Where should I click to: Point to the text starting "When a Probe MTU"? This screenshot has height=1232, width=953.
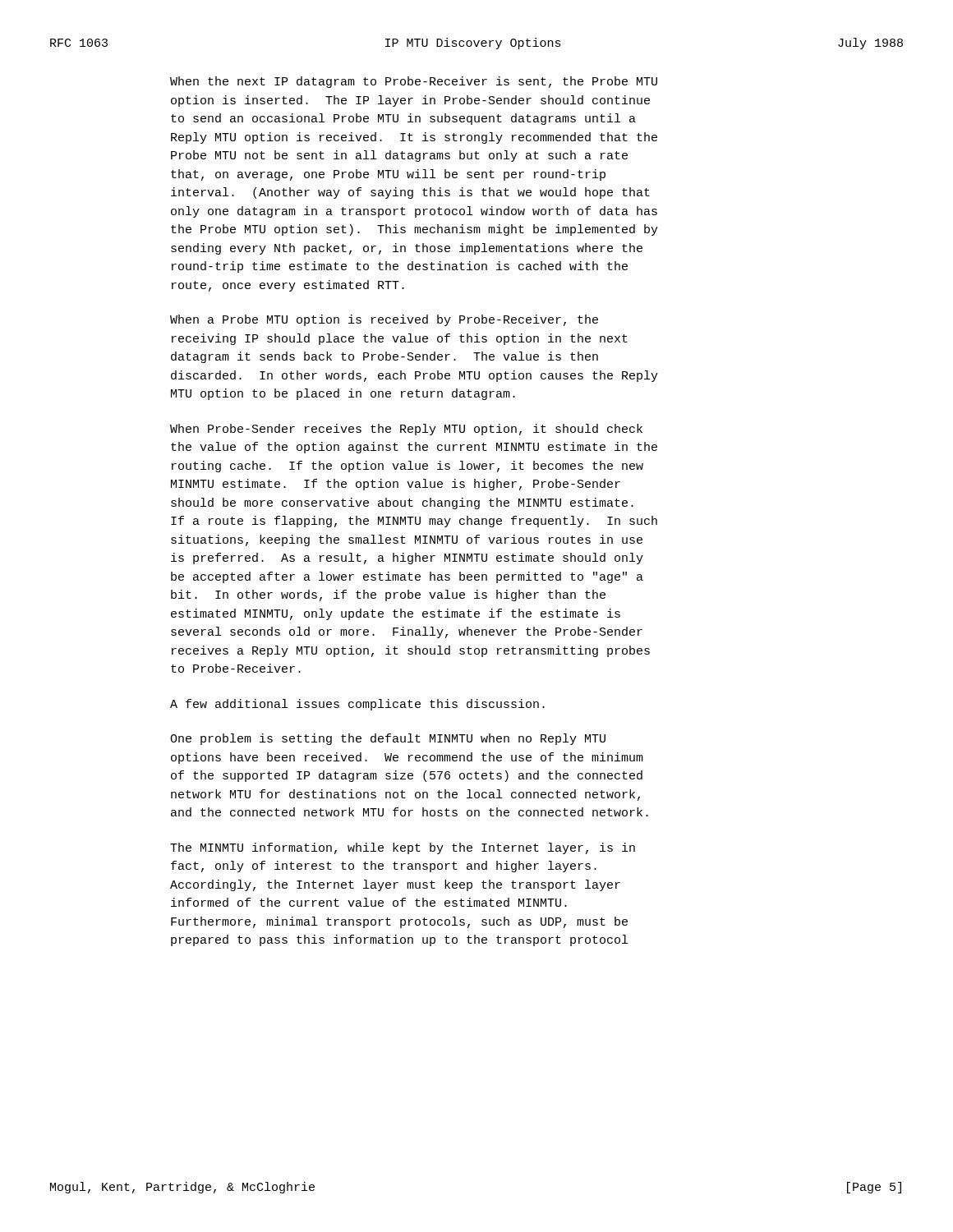point(403,358)
